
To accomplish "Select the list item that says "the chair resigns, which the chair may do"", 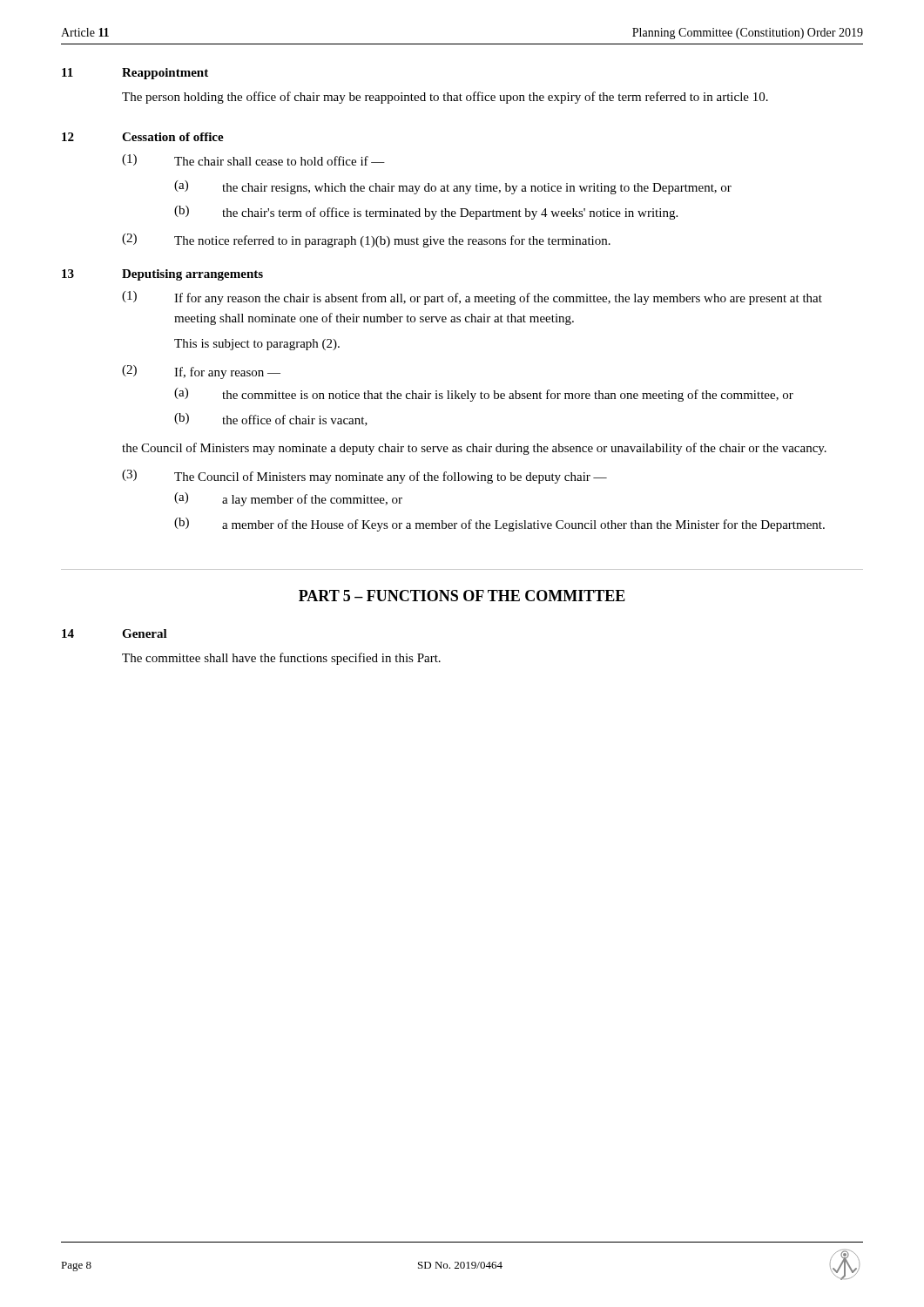I will coord(477,187).
